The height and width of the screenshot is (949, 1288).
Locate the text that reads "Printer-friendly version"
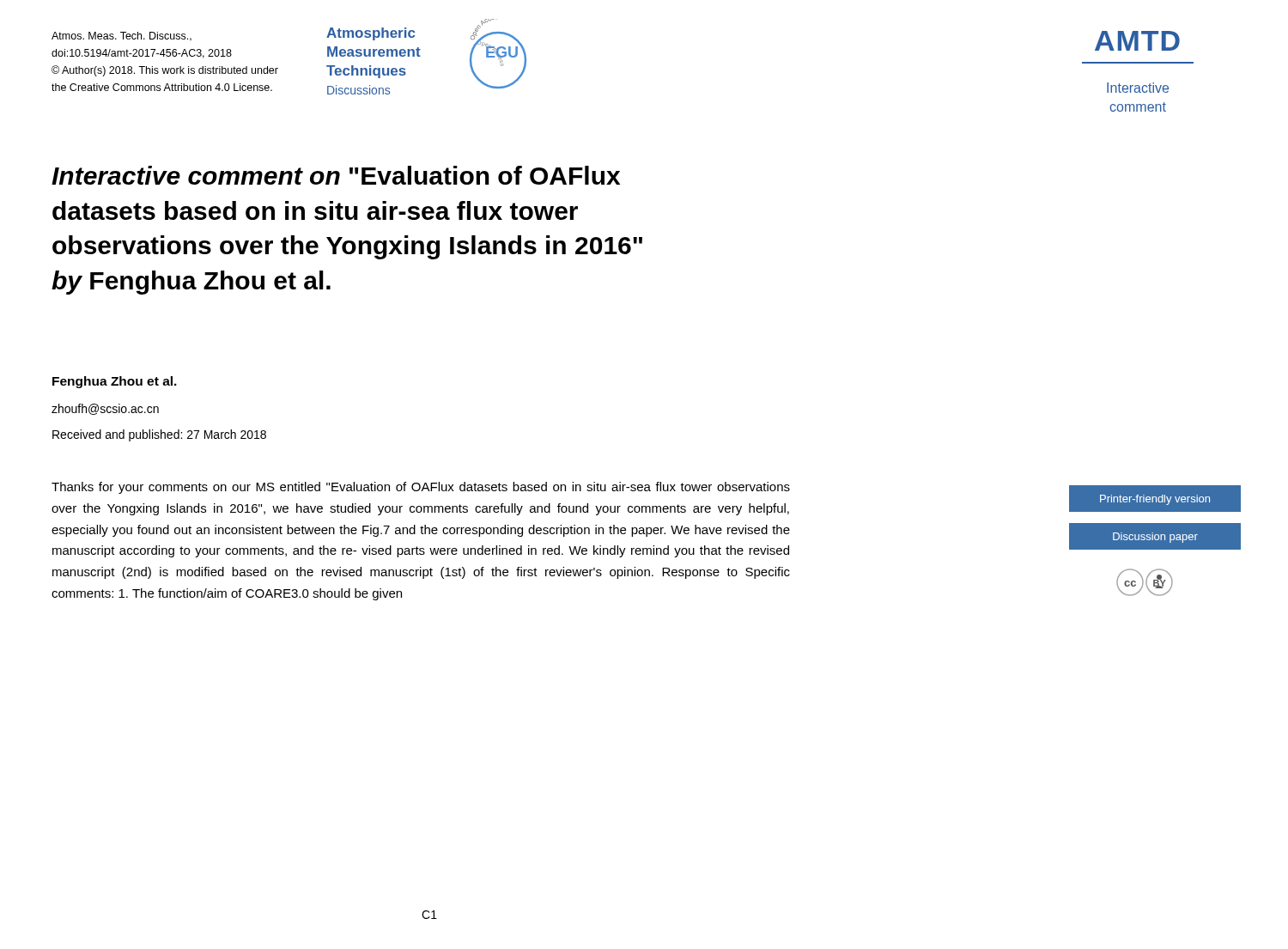click(1155, 499)
